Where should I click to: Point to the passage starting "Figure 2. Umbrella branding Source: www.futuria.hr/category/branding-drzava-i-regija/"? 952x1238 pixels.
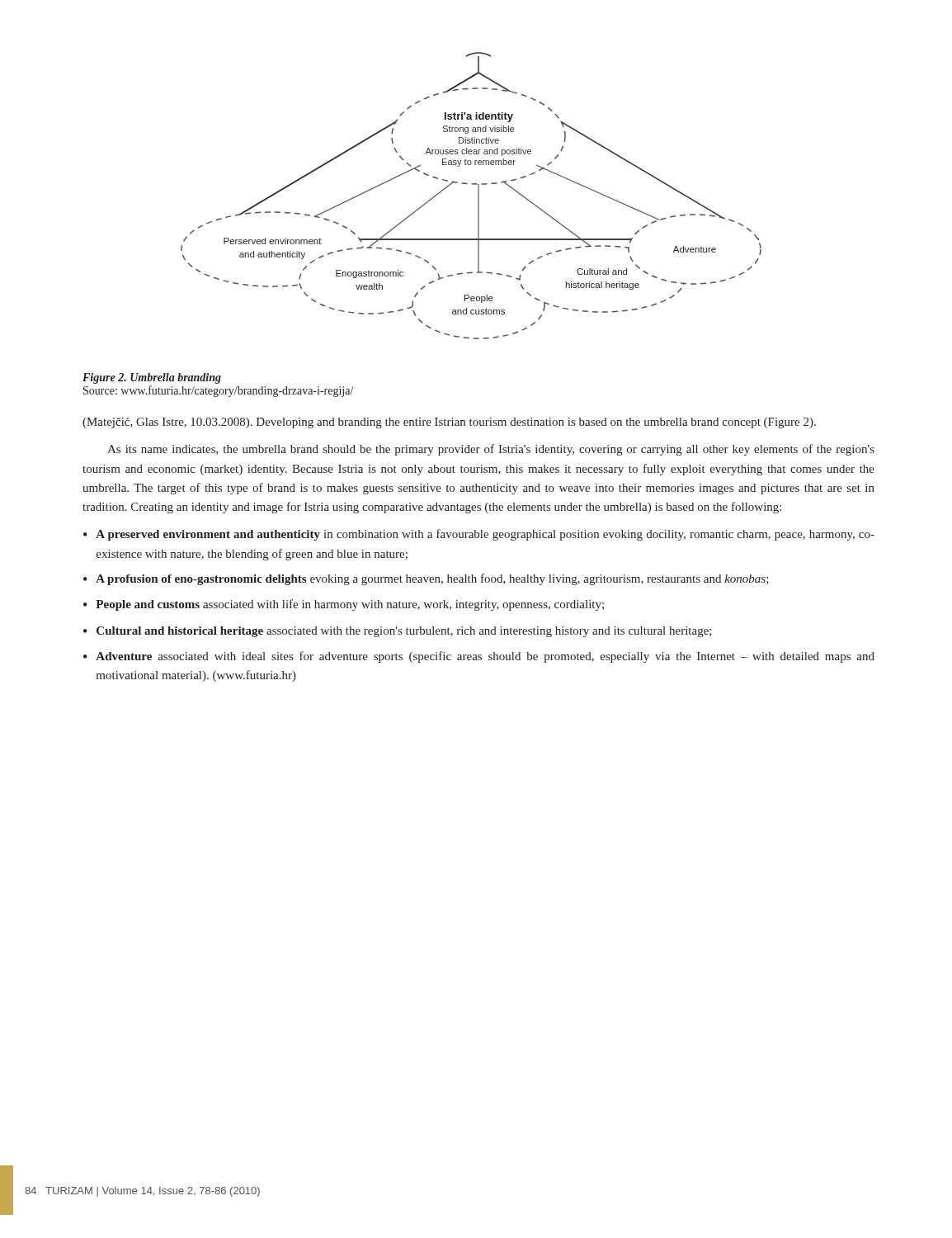click(x=218, y=384)
